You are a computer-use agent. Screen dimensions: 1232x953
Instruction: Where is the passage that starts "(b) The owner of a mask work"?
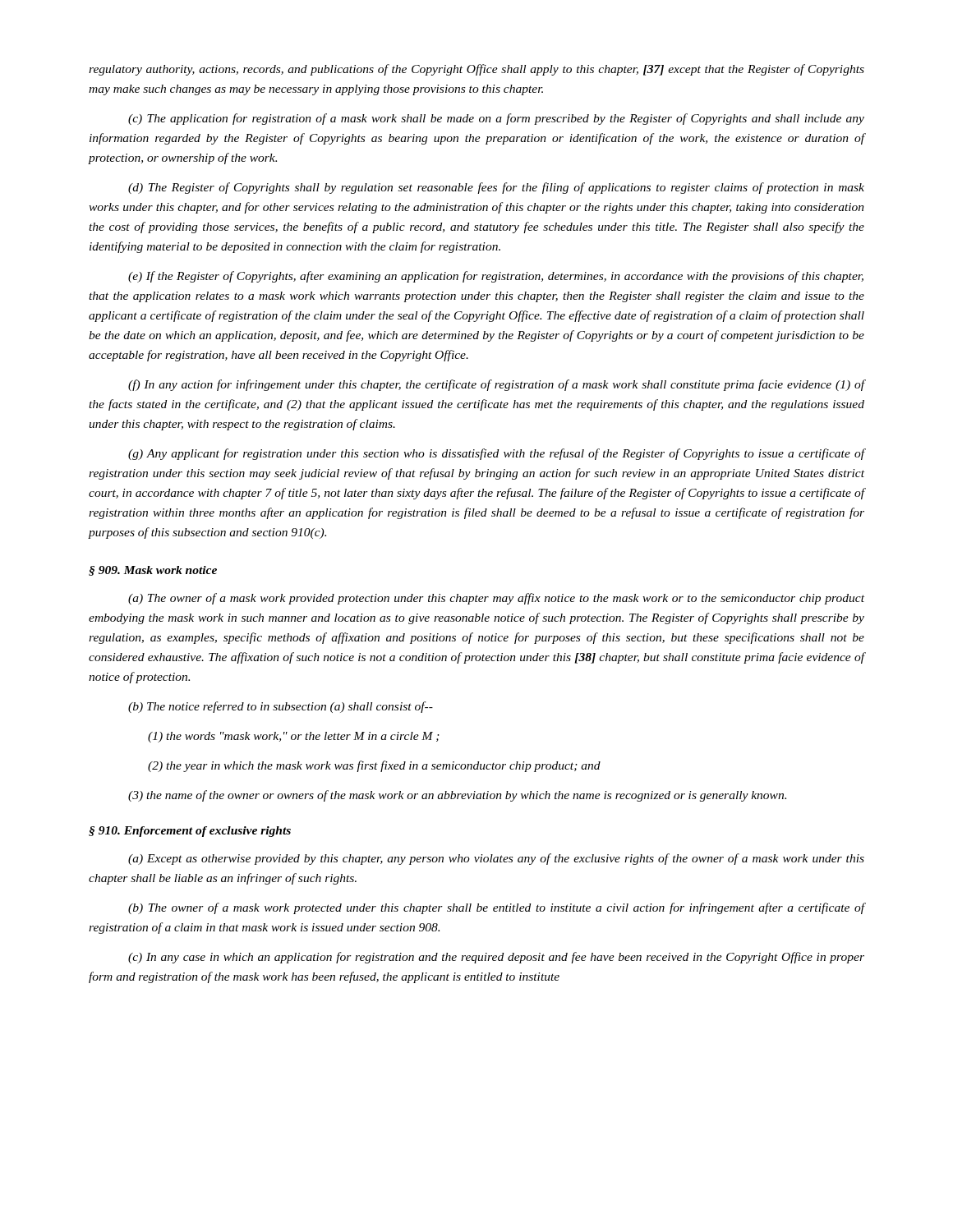[x=476, y=917]
